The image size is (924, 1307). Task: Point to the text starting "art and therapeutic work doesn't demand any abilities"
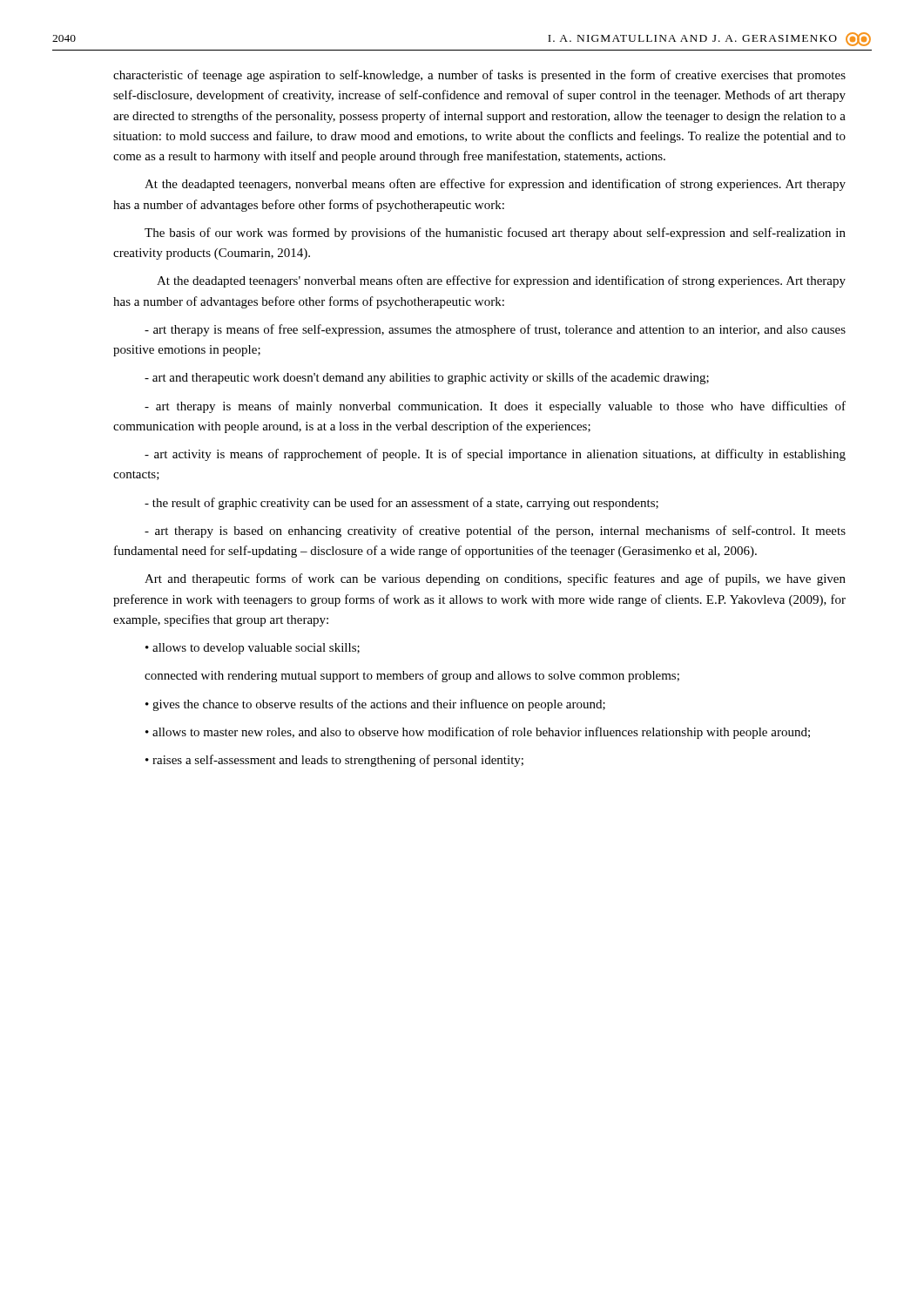(427, 378)
